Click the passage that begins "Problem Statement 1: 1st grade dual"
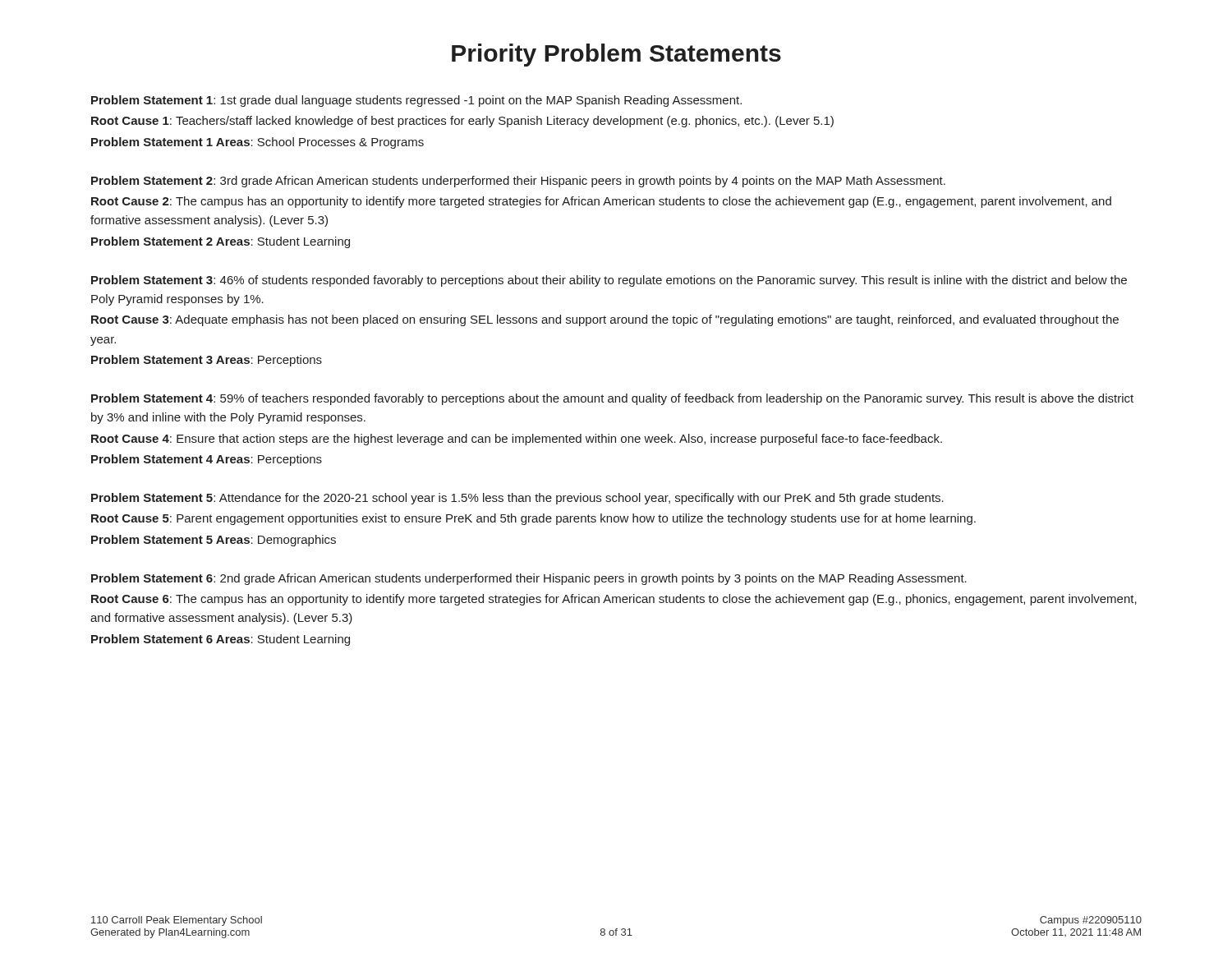 click(x=616, y=121)
